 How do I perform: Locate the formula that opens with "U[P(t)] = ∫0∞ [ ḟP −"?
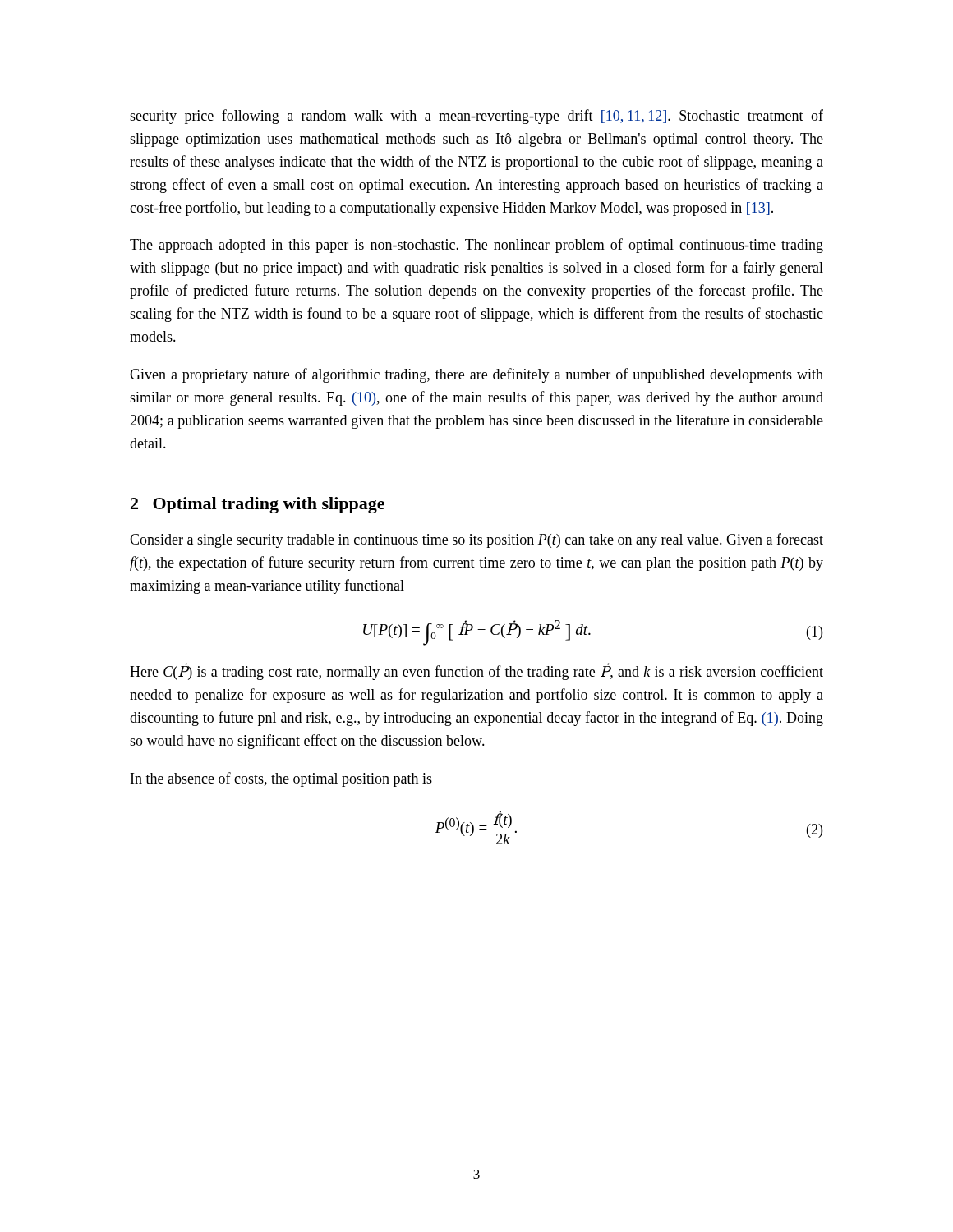coord(592,631)
